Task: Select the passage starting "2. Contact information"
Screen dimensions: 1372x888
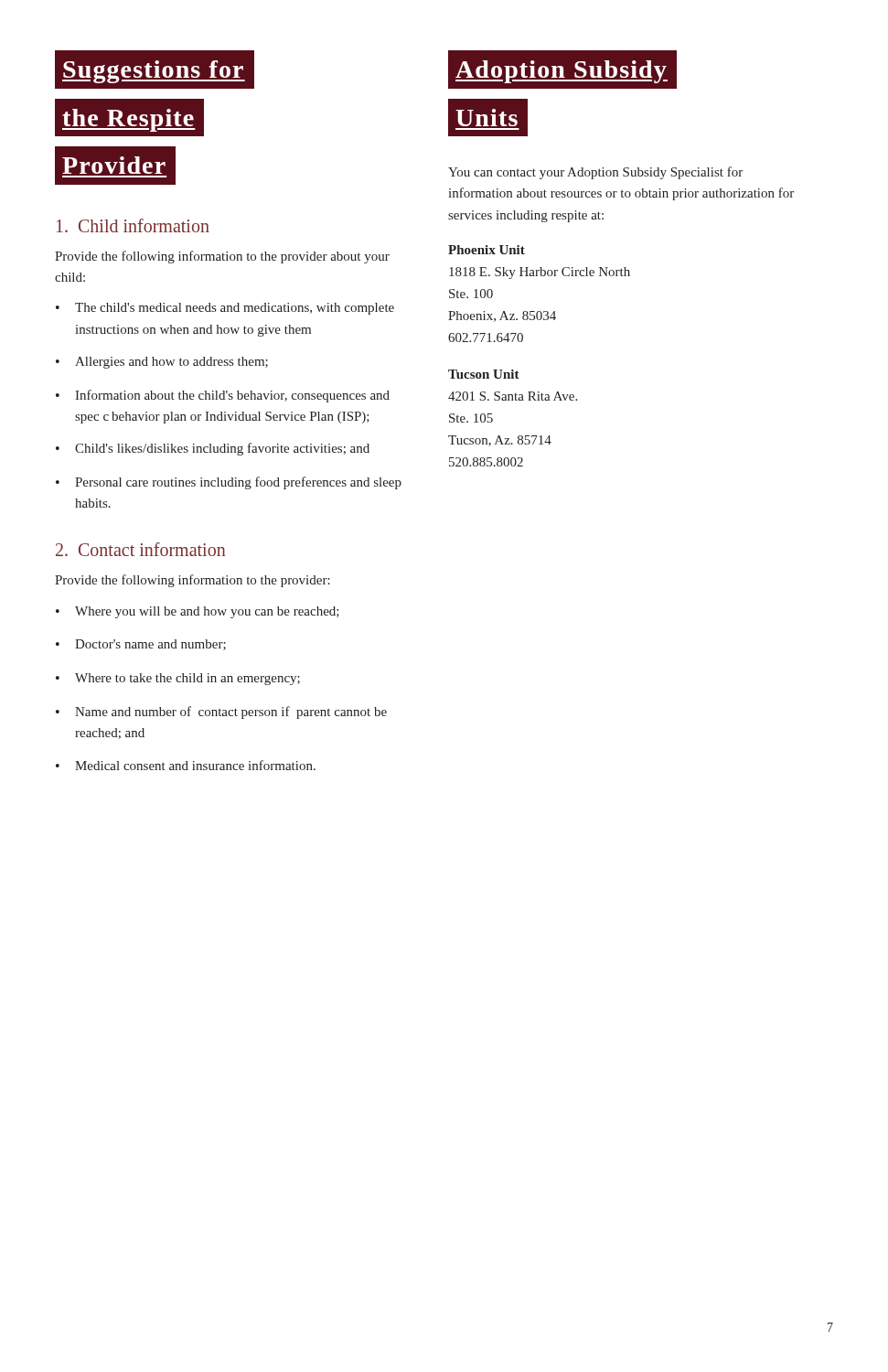Action: pos(140,550)
